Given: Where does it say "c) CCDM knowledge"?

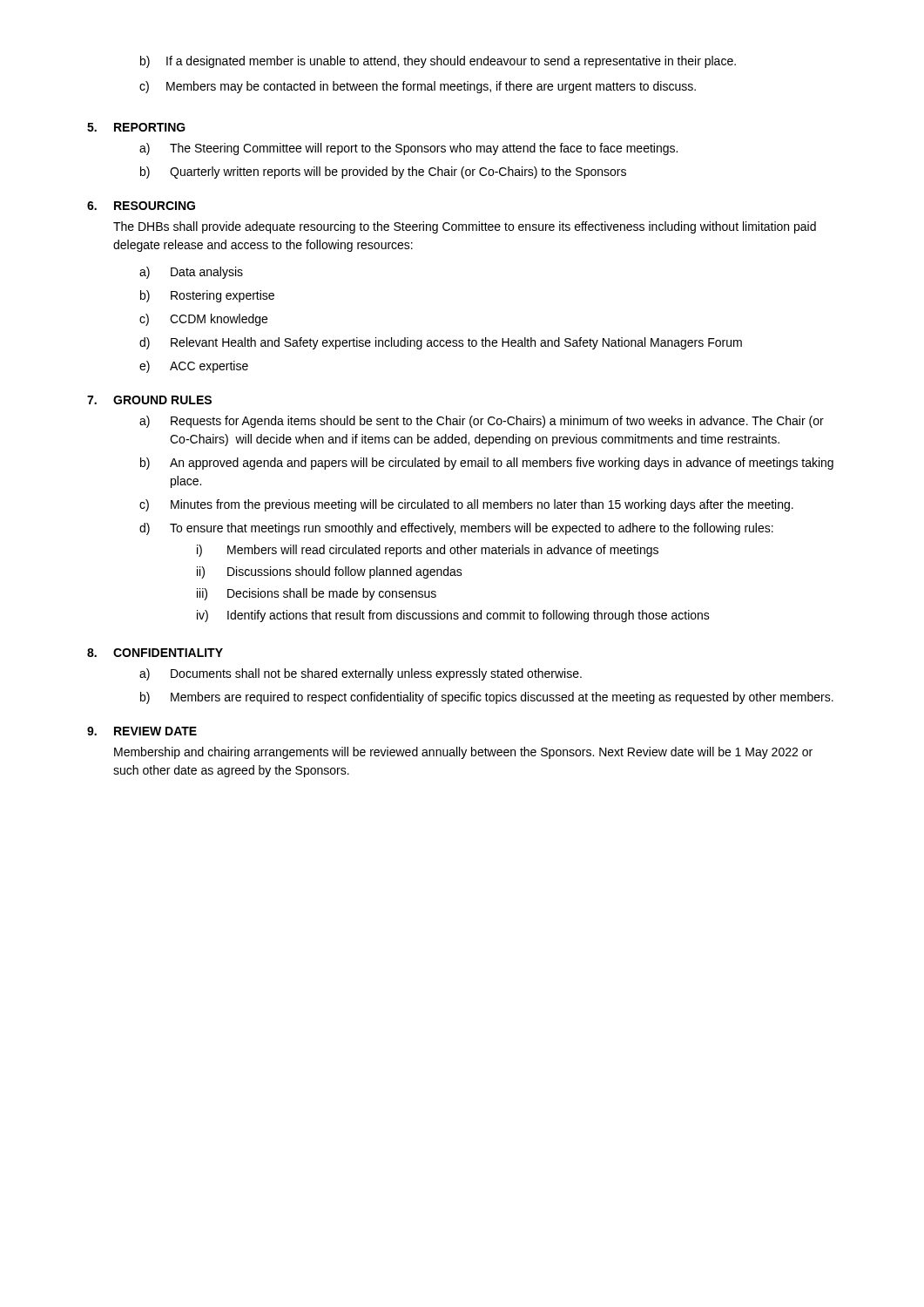Looking at the screenshot, I should tap(203, 320).
